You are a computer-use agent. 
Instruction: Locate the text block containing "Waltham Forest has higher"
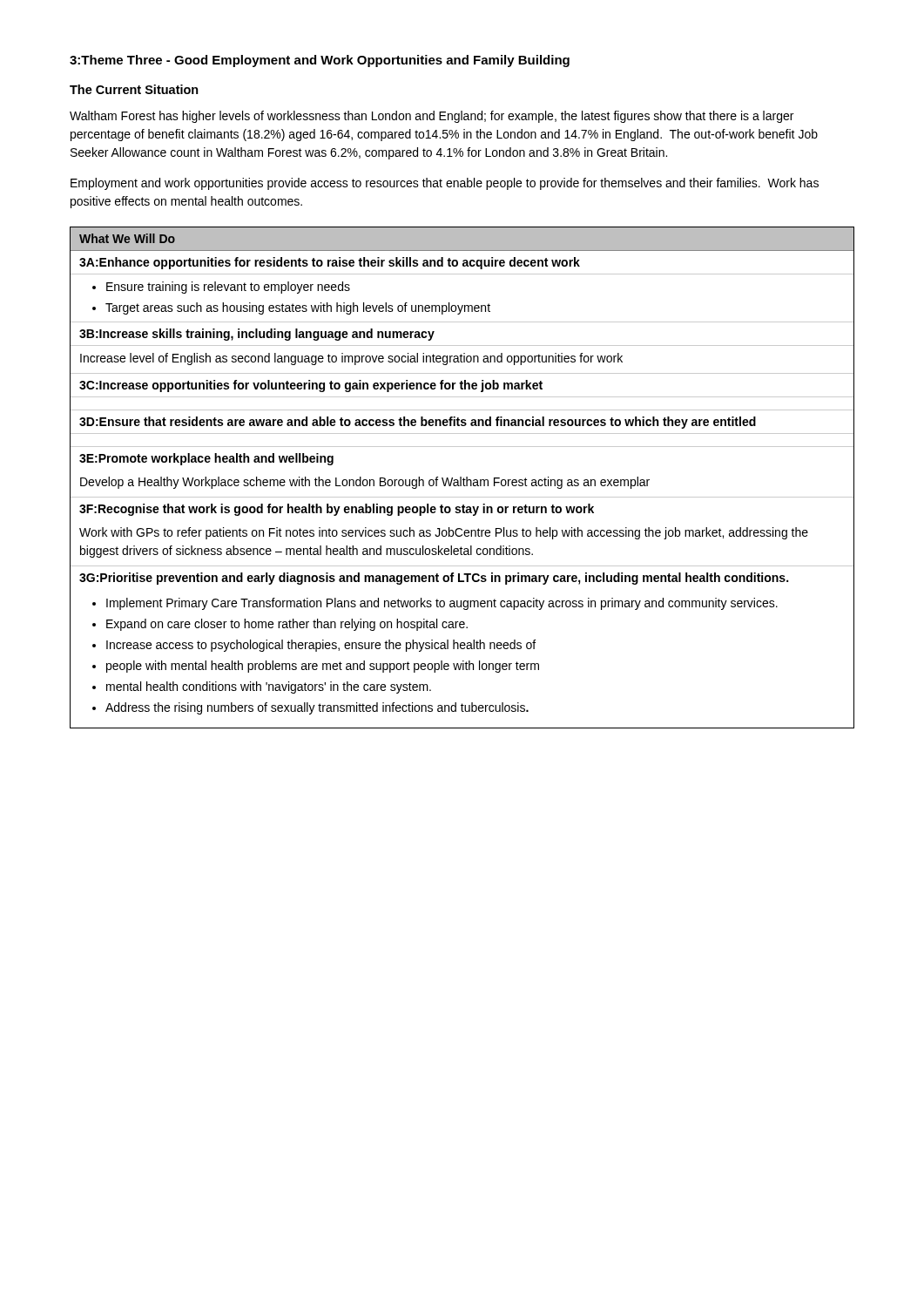444,134
